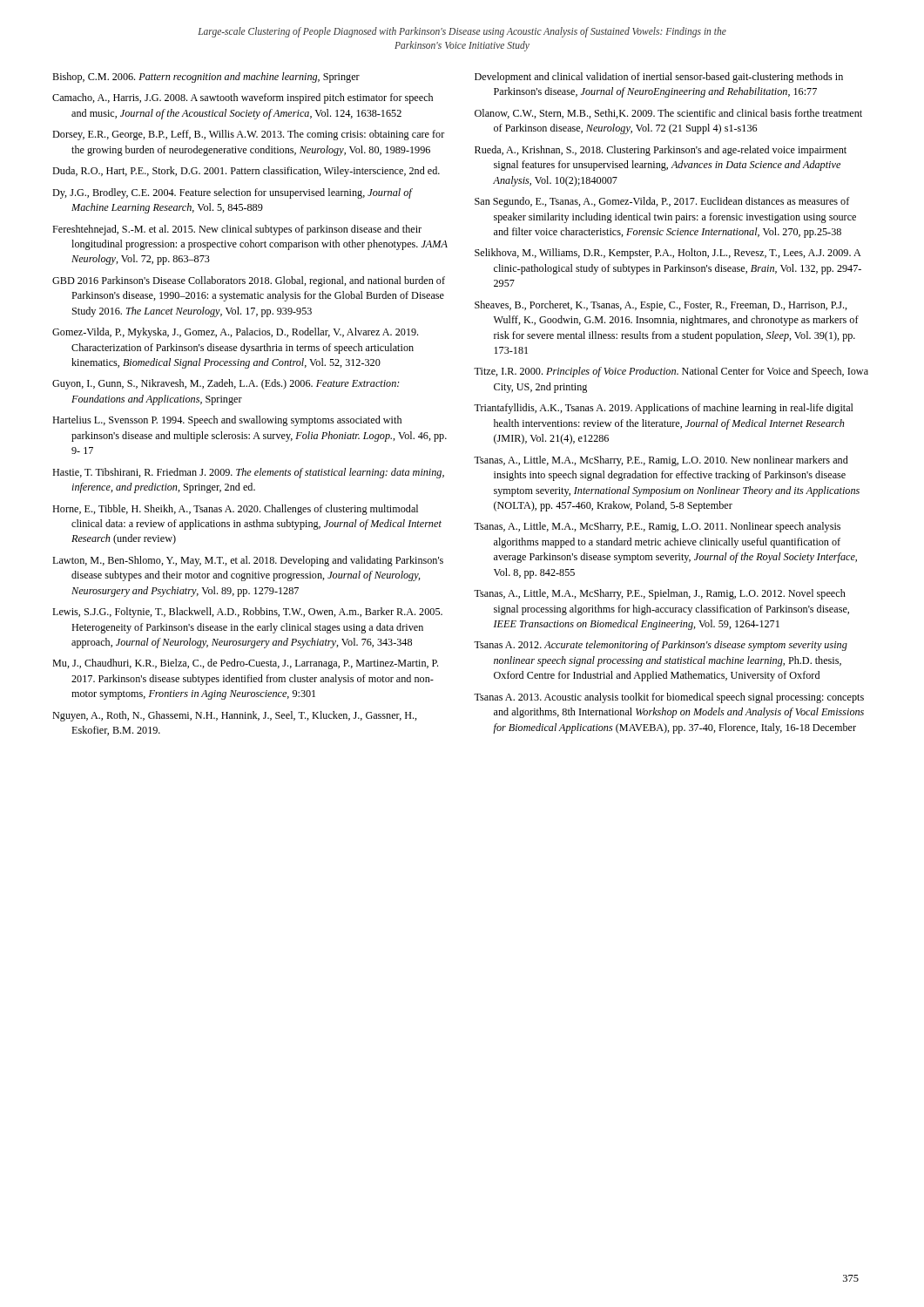The image size is (924, 1307).
Task: Click on the list item containing "San Segundo, E., Tsanas, A., Gomez-Vilda, P., 2017."
Action: pyautogui.click(x=665, y=217)
